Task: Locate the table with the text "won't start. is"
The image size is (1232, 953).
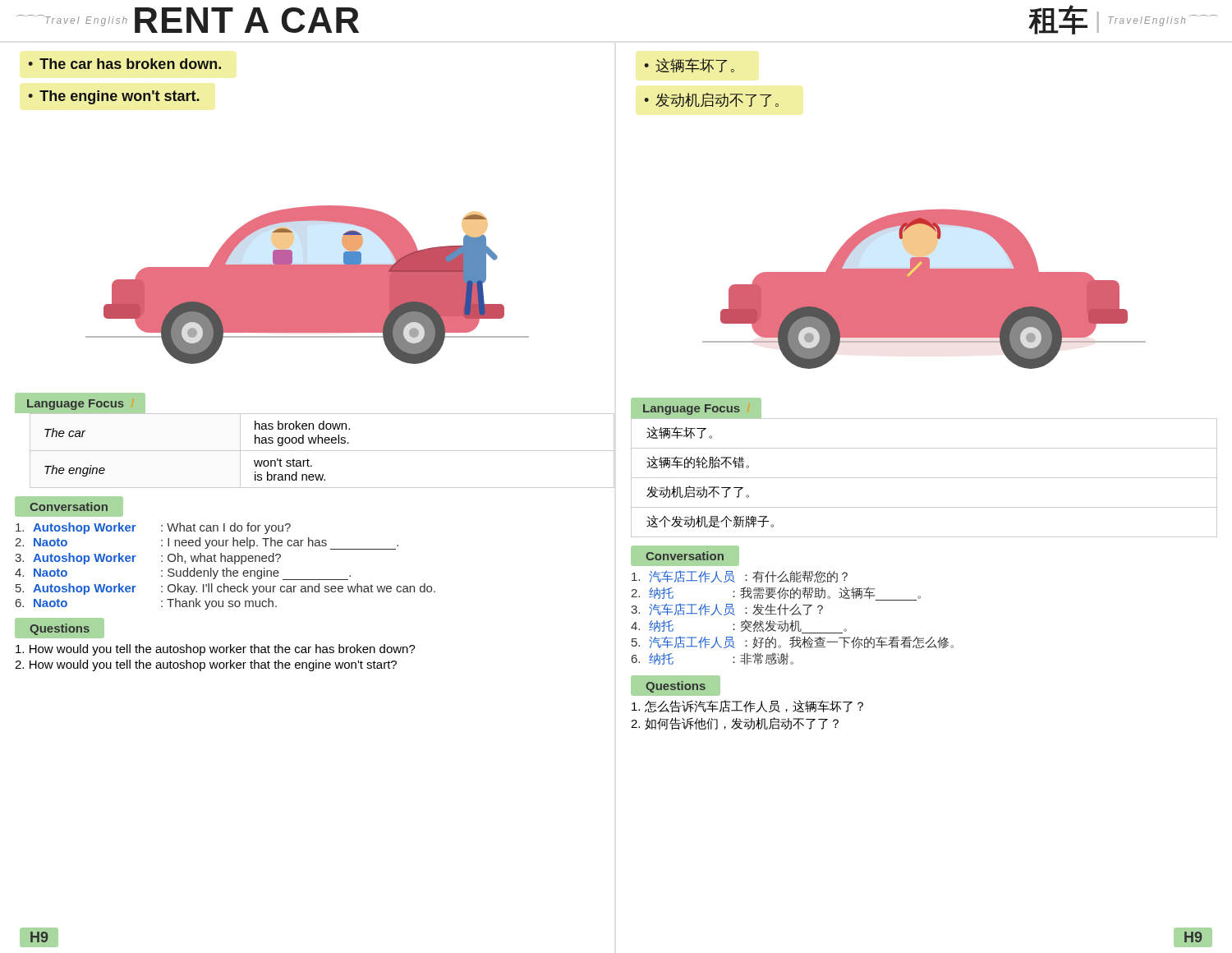Action: coord(307,451)
